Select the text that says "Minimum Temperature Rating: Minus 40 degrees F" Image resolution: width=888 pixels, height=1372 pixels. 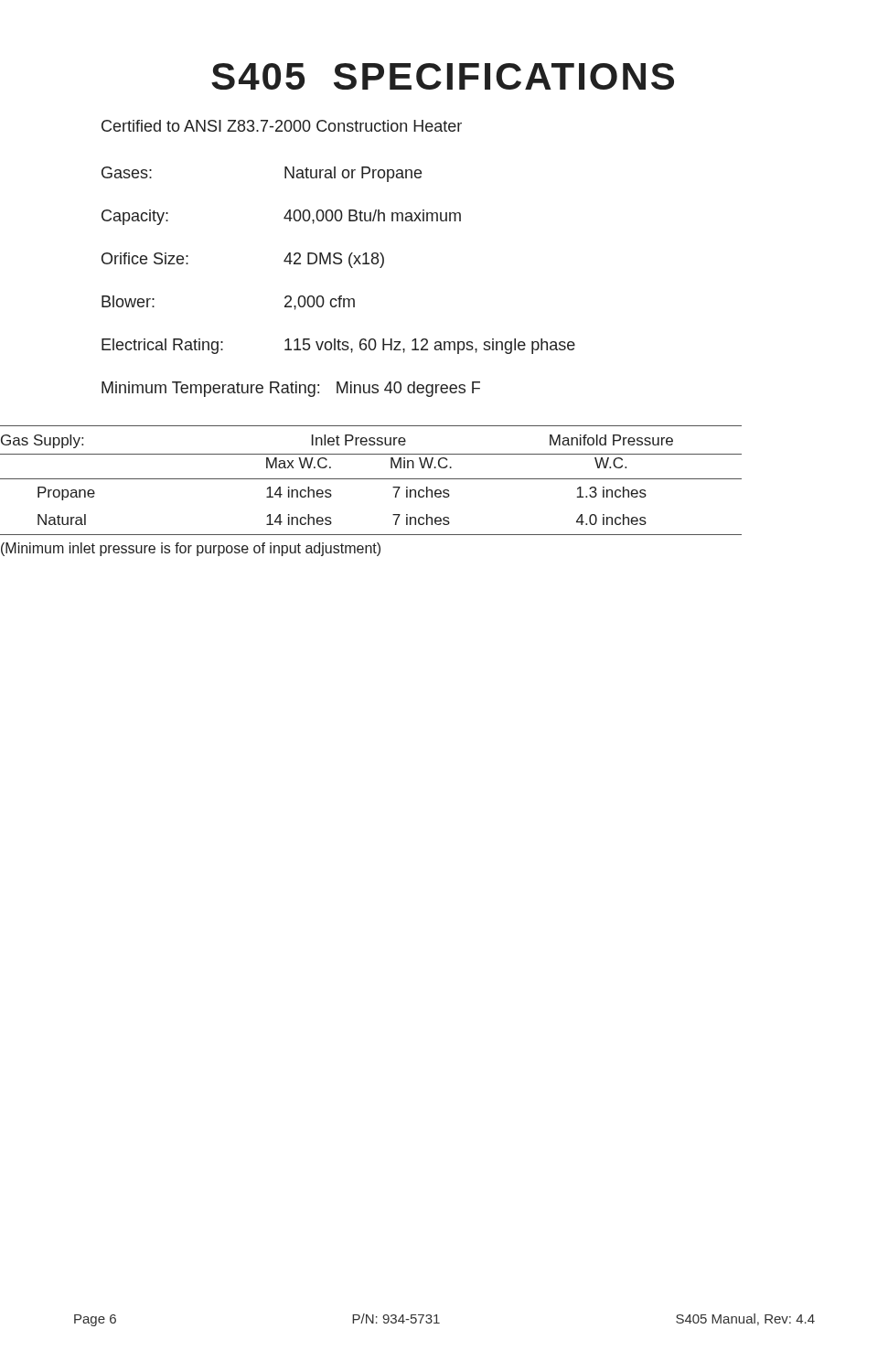[291, 388]
